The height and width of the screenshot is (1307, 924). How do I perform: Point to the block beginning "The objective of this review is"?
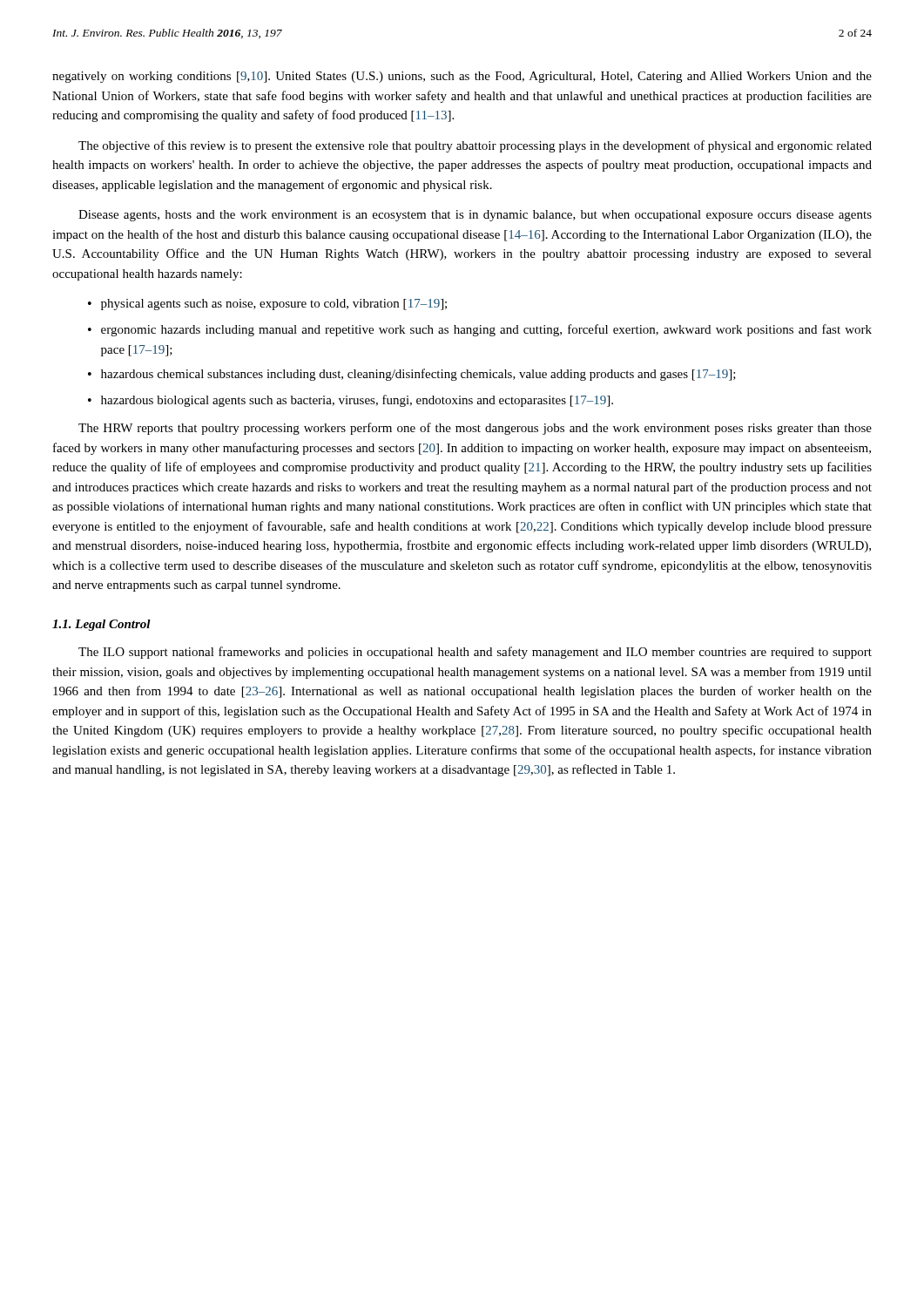[462, 165]
